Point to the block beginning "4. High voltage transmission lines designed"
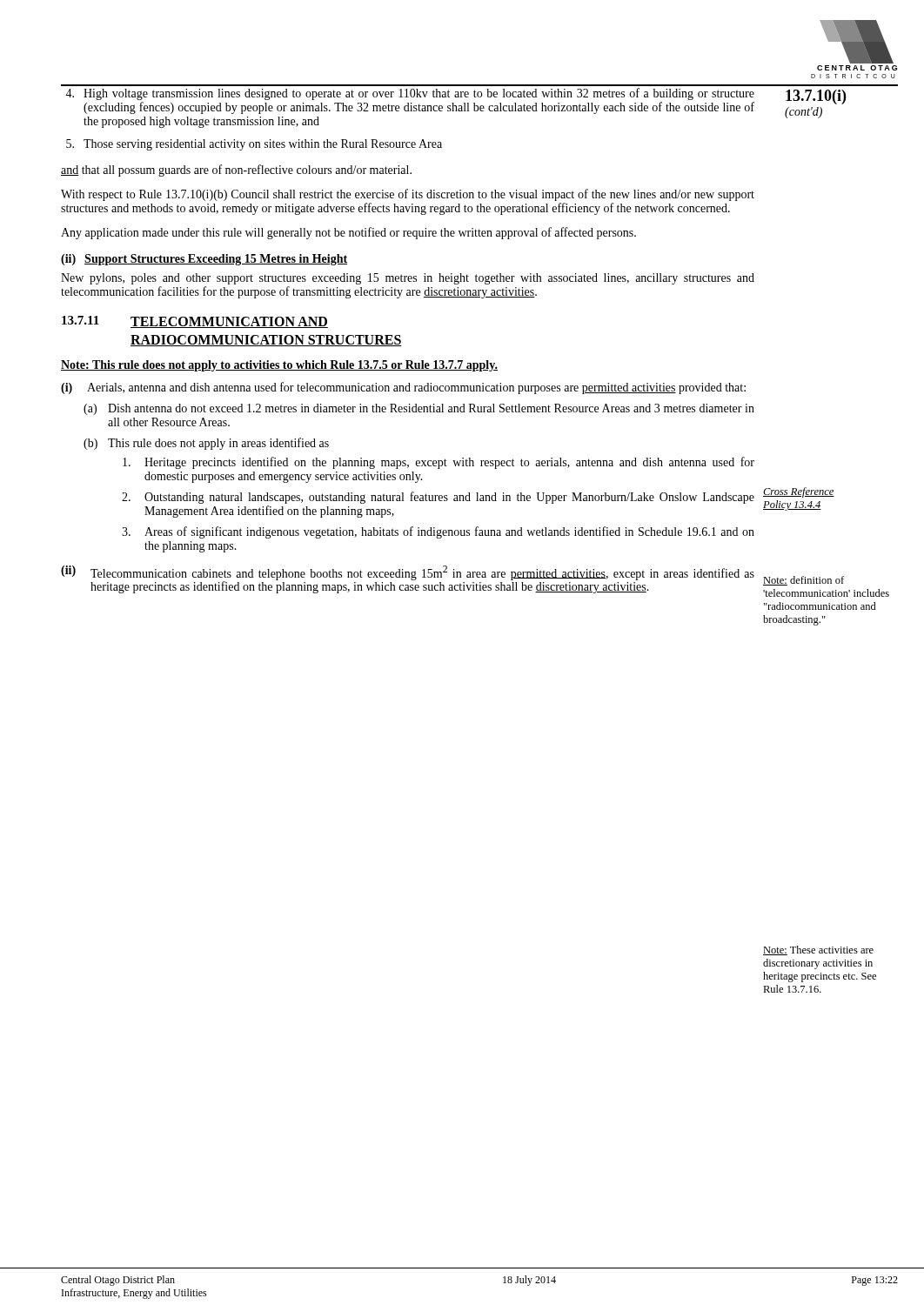Viewport: 924px width, 1305px height. 408,108
